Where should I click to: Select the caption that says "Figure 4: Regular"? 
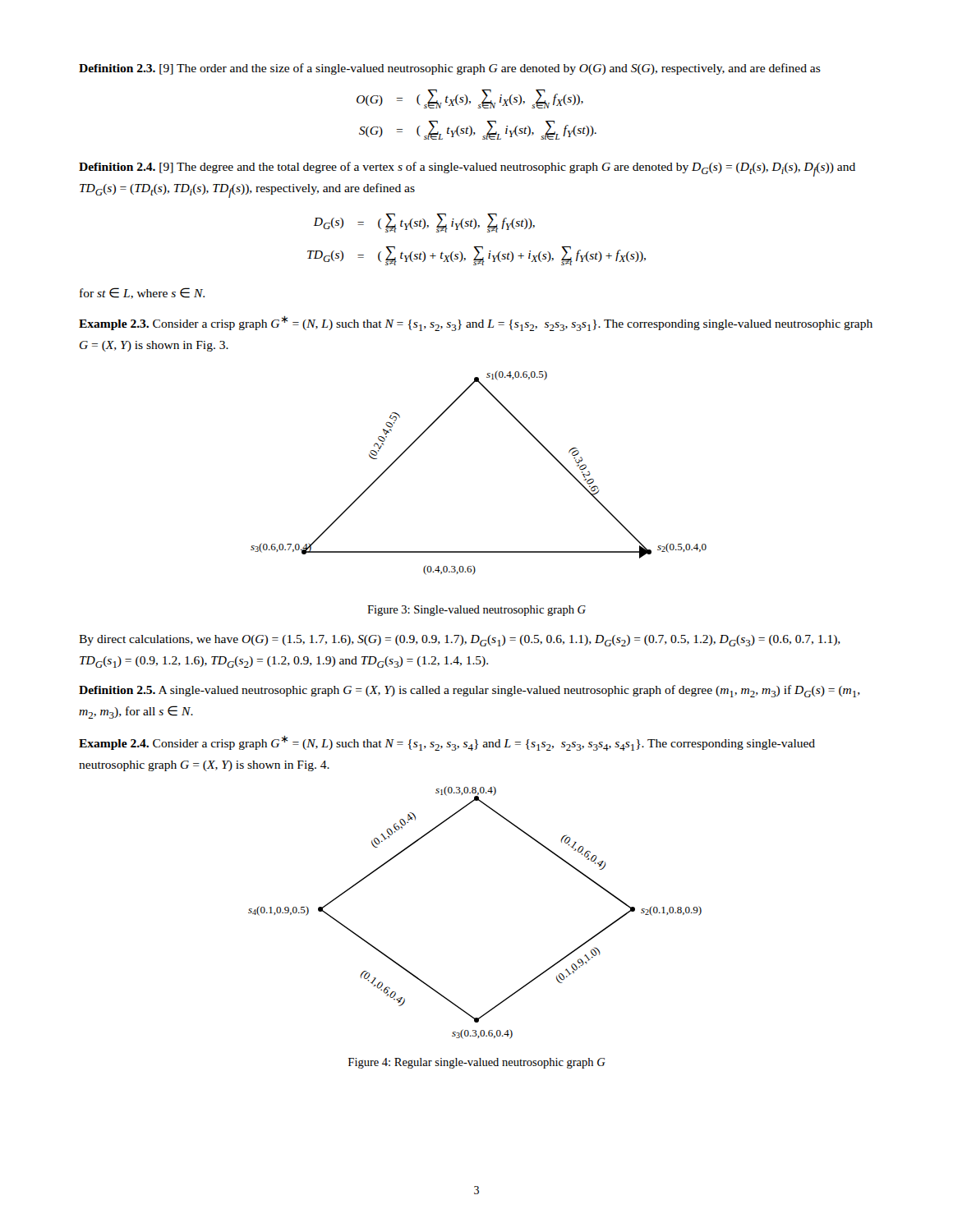(476, 1062)
